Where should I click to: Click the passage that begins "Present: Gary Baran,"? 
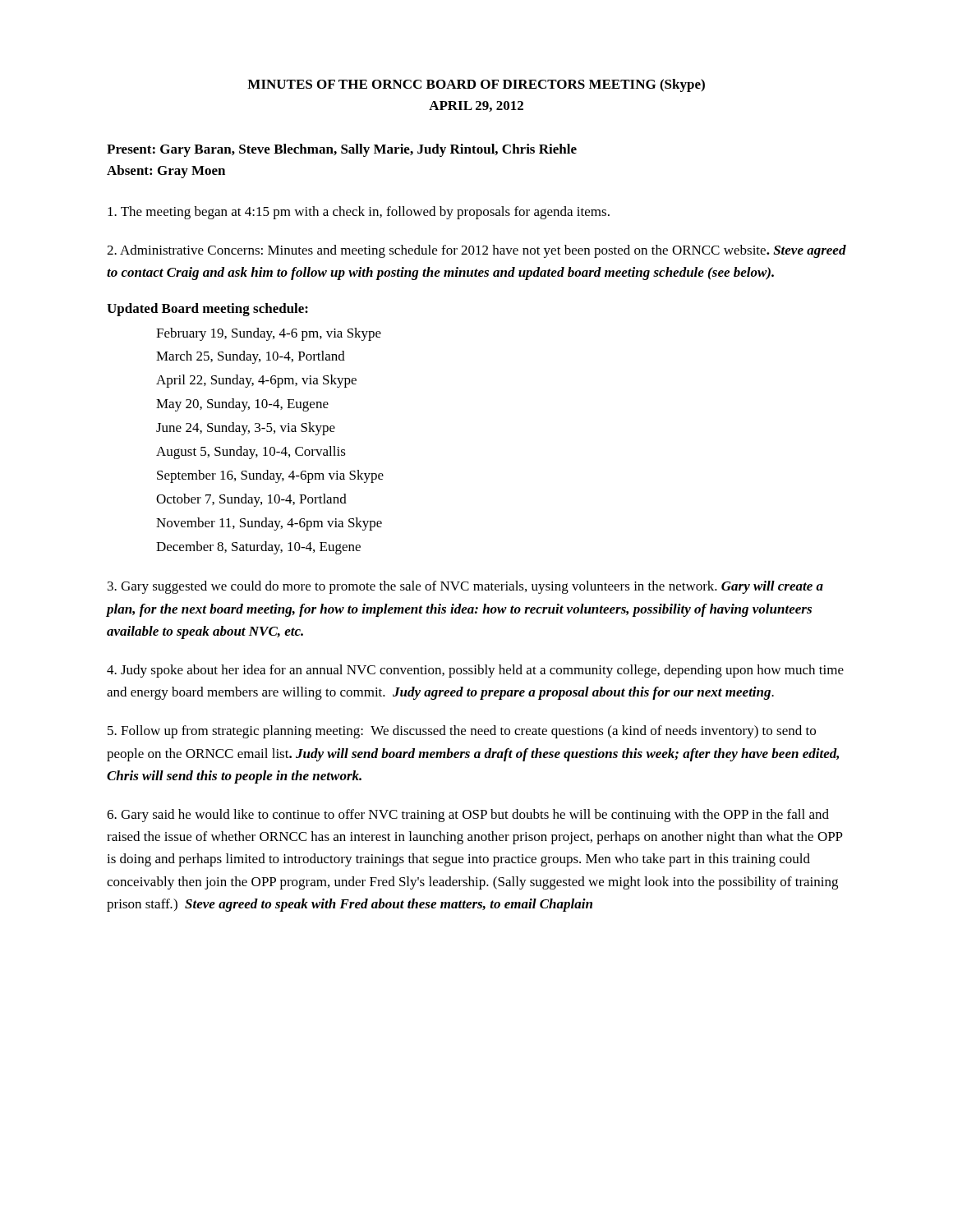(342, 160)
